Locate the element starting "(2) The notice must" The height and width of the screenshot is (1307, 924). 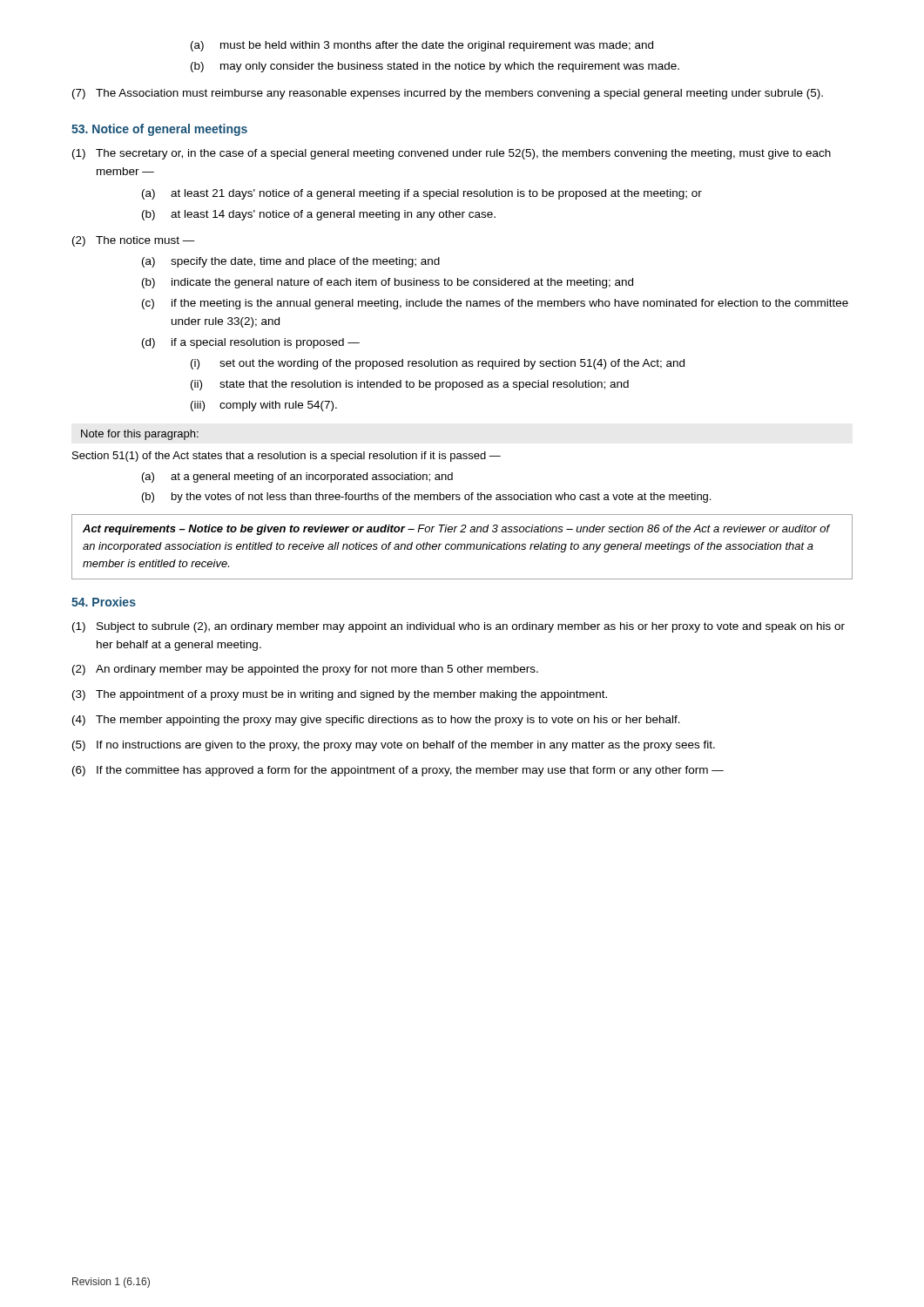tap(134, 241)
